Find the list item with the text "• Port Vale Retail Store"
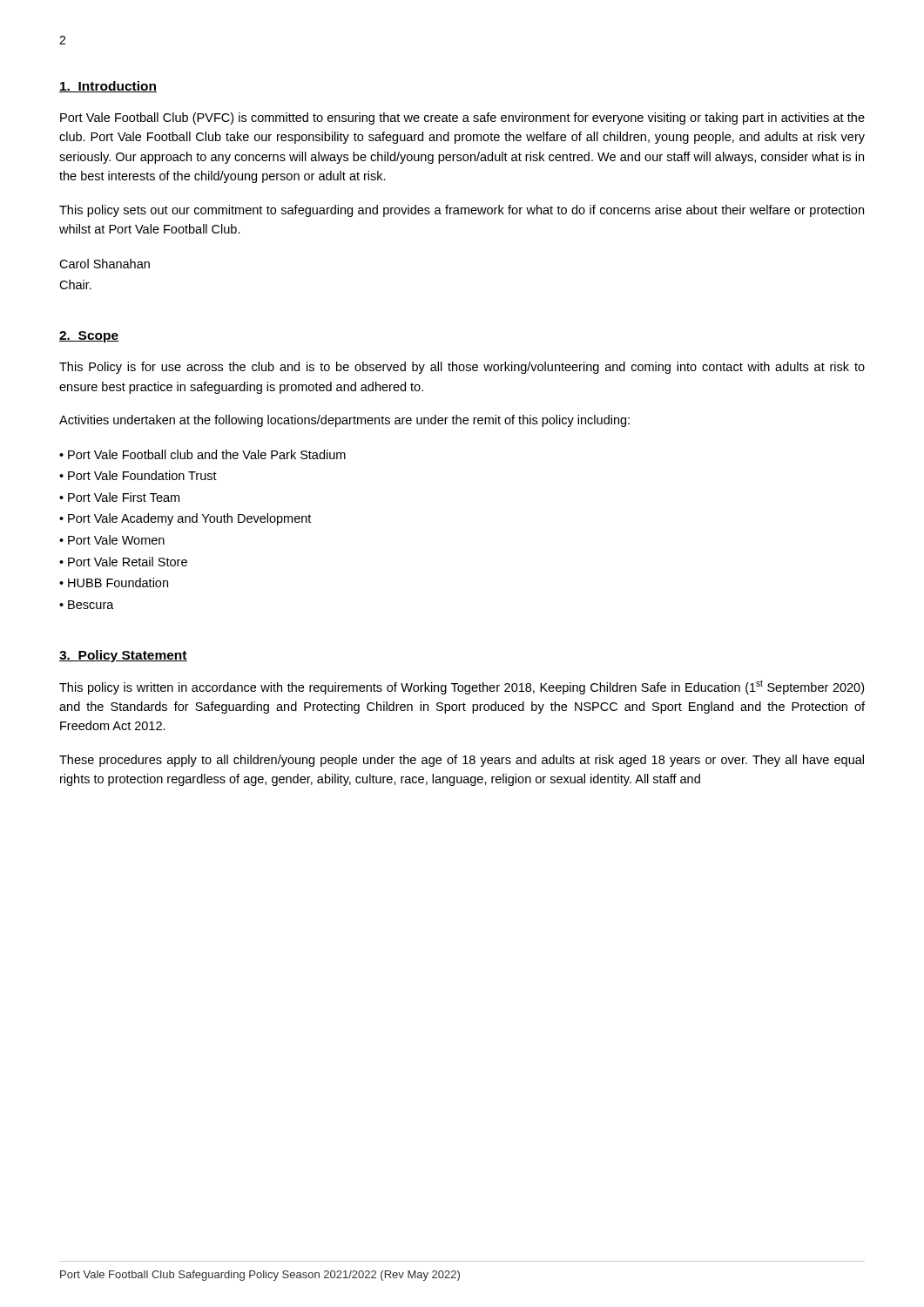This screenshot has width=924, height=1307. 123,562
